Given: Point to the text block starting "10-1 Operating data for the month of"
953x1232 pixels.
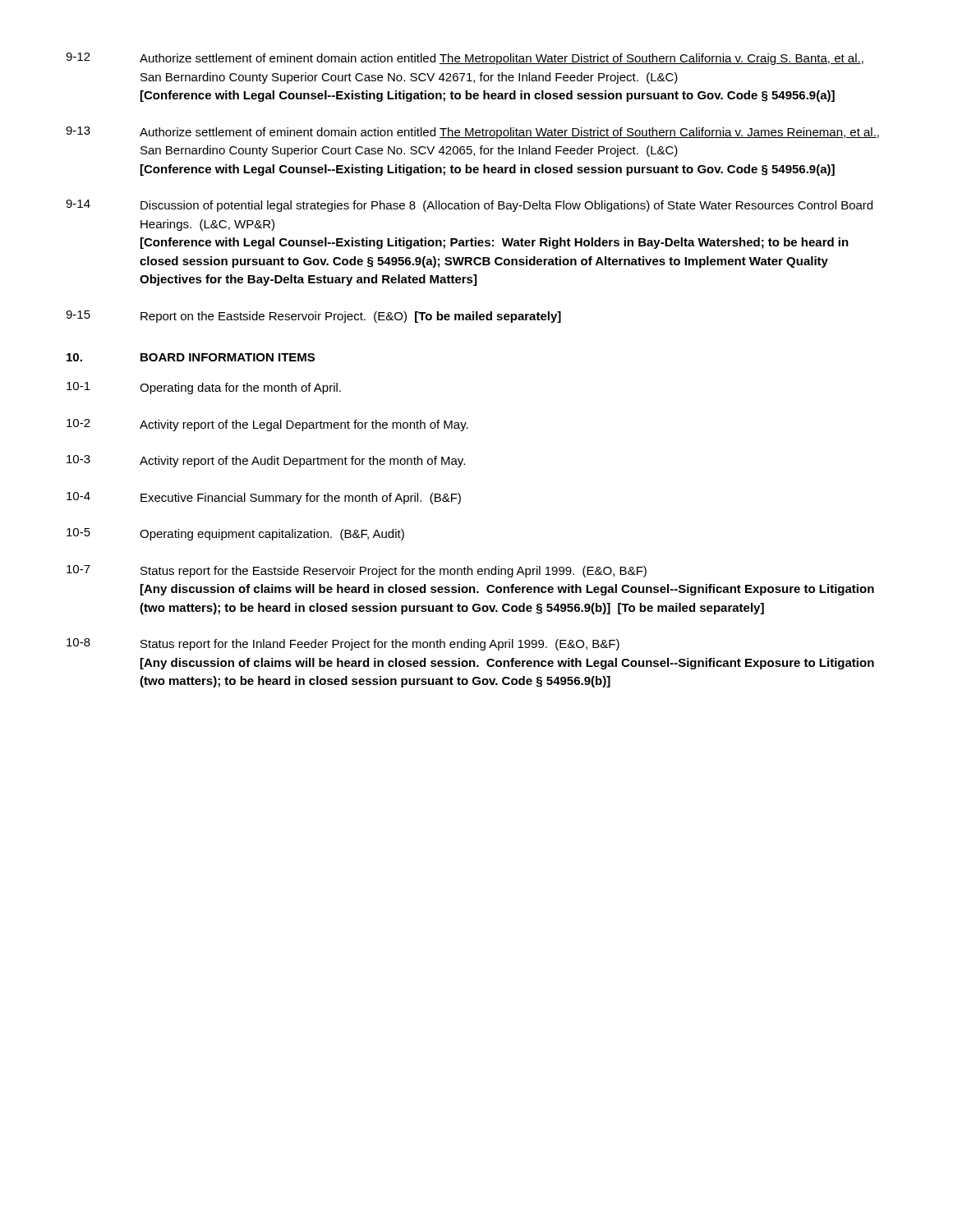Looking at the screenshot, I should (204, 388).
